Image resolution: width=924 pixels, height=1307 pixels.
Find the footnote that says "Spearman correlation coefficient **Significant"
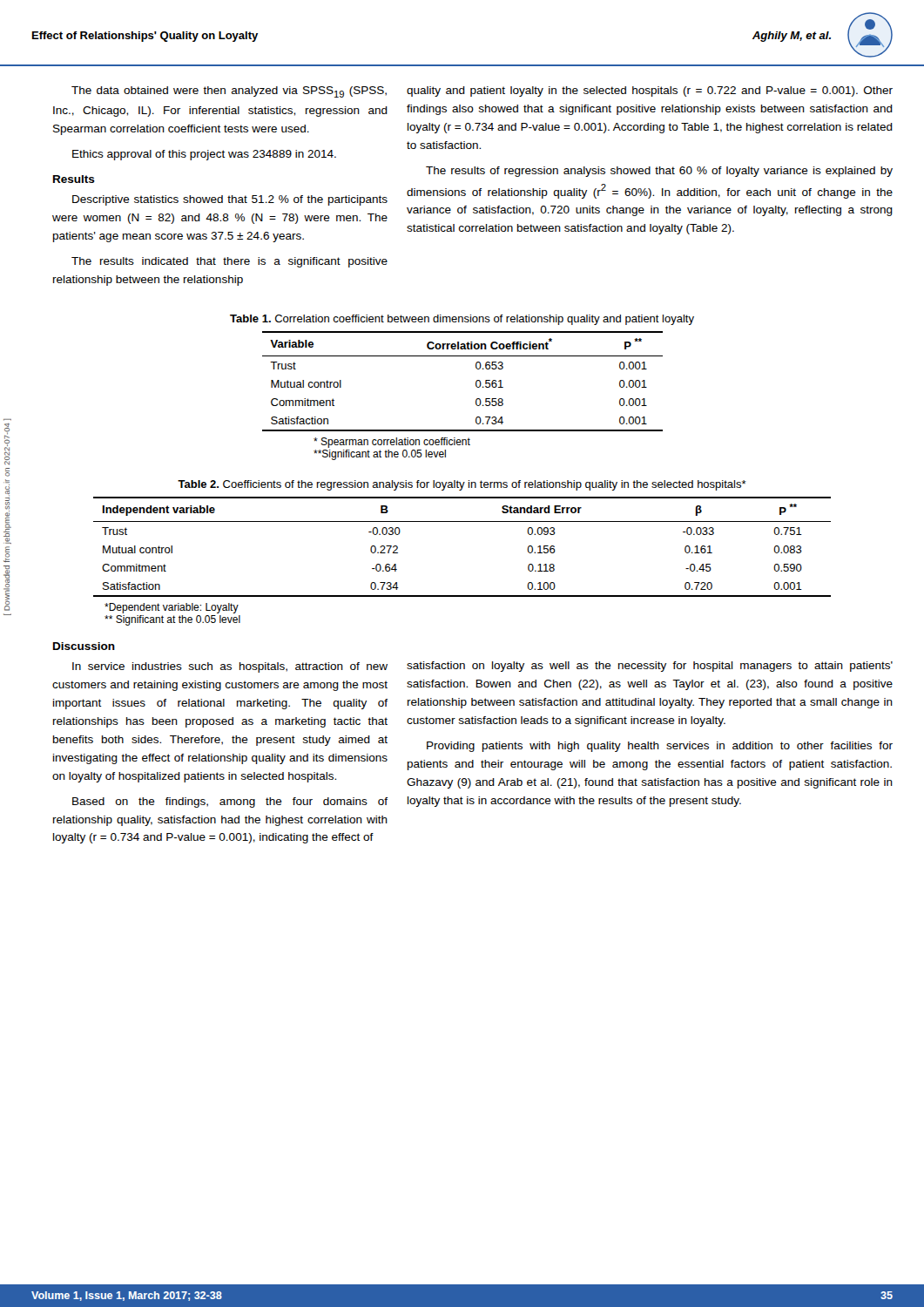[x=392, y=448]
